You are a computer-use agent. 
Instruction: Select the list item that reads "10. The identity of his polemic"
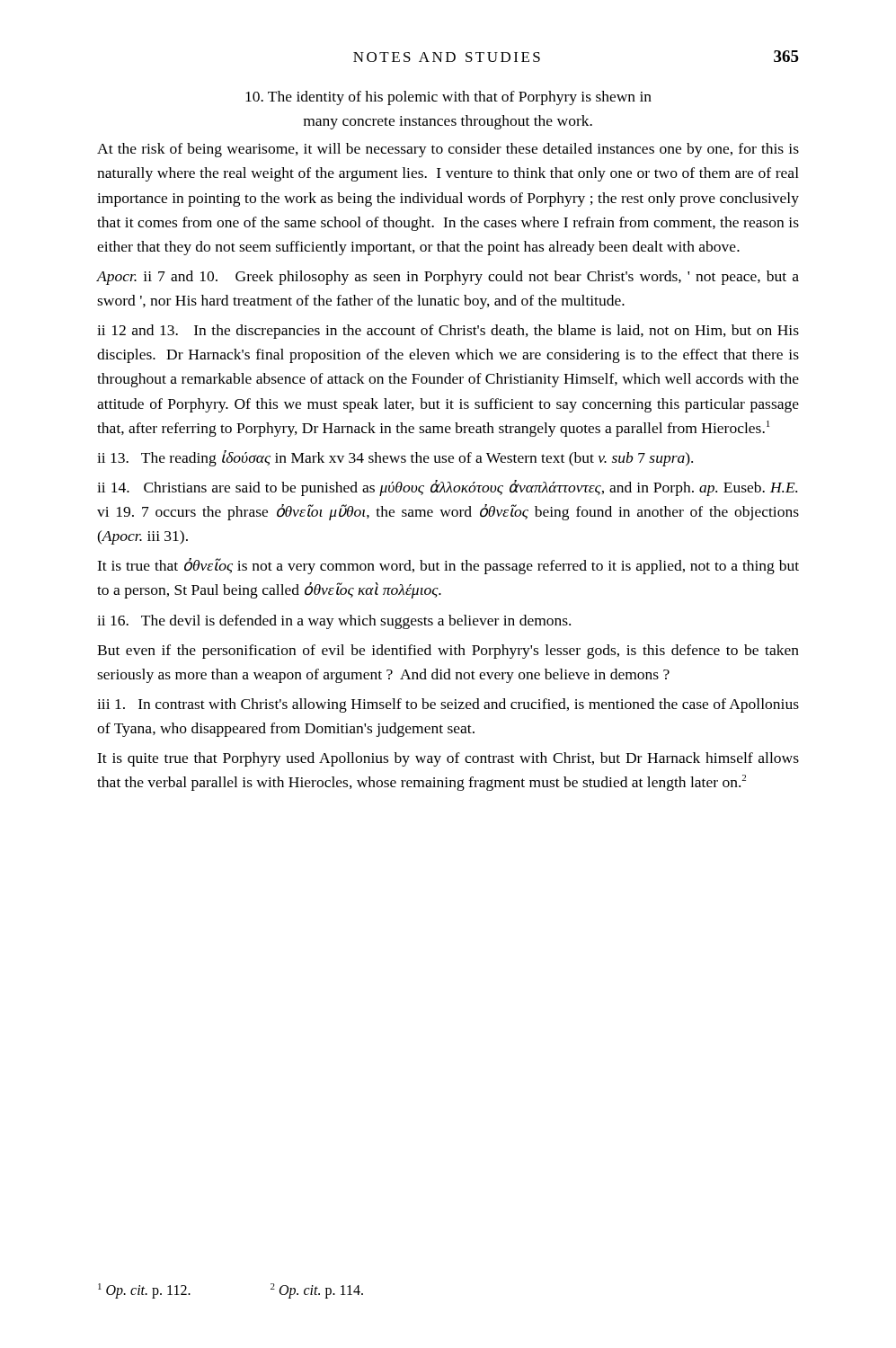pyautogui.click(x=448, y=108)
